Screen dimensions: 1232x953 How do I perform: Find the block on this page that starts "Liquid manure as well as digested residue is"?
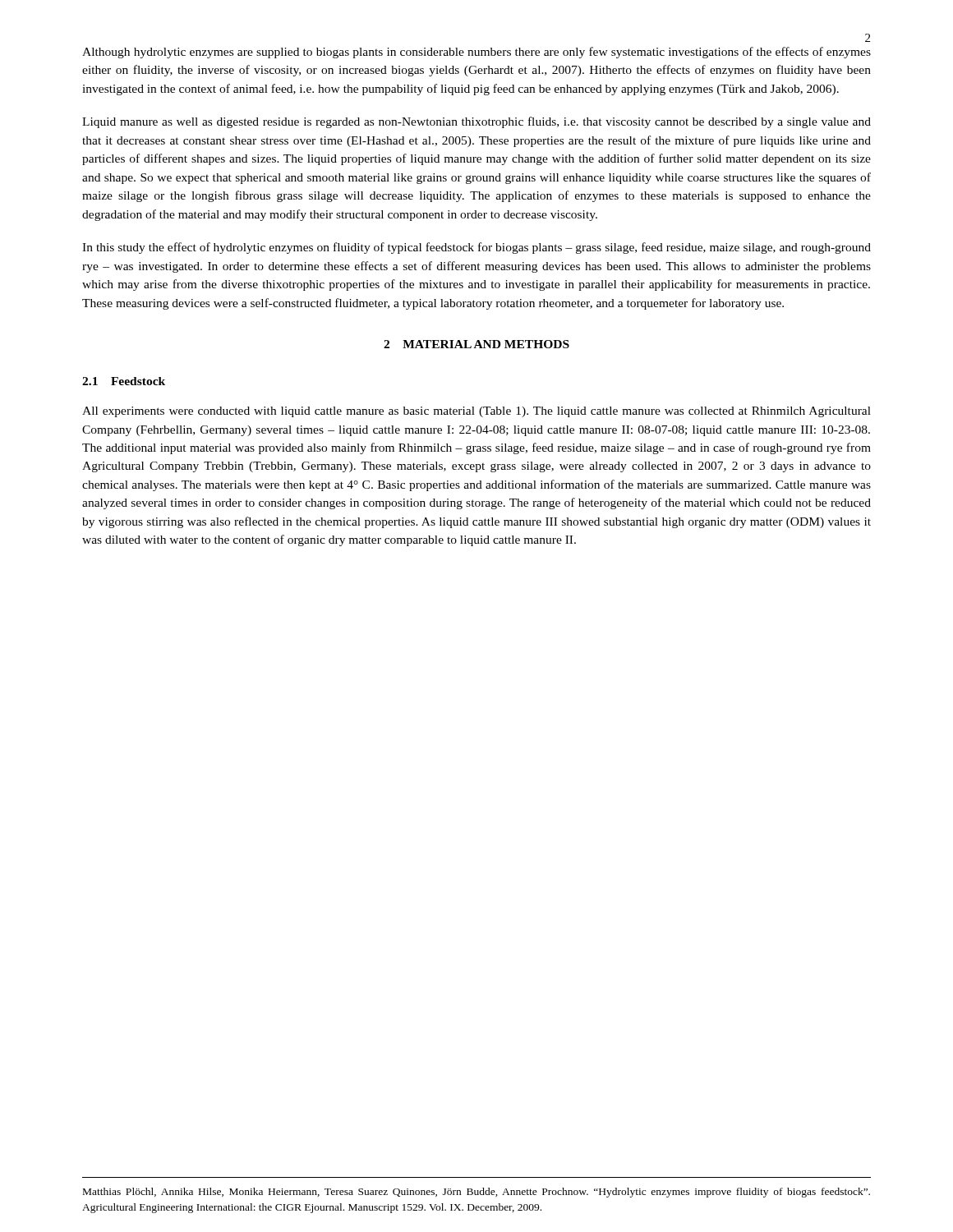476,168
